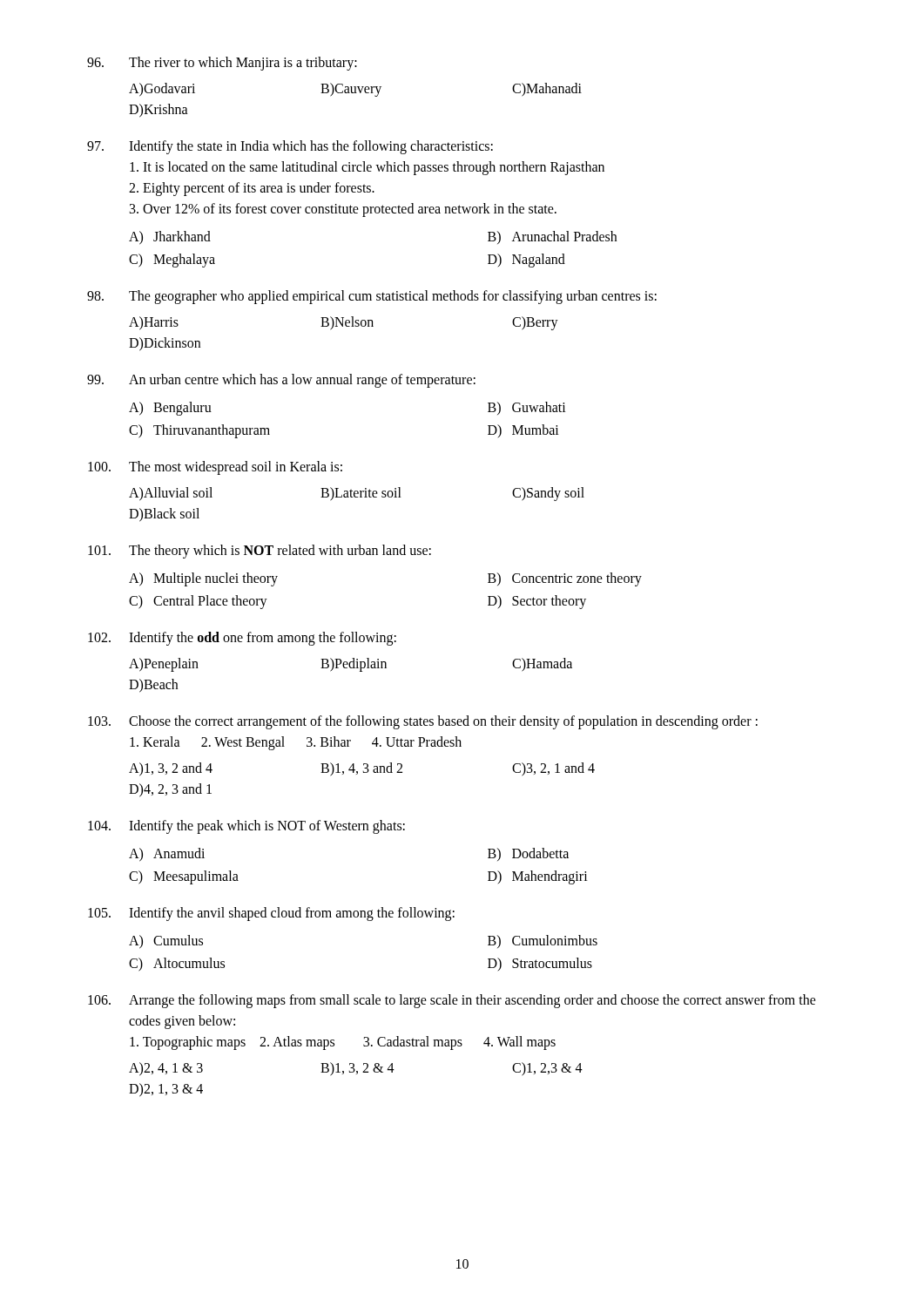Find the region starting "99. An urban centre which has a"
This screenshot has width=924, height=1307.
(x=281, y=381)
